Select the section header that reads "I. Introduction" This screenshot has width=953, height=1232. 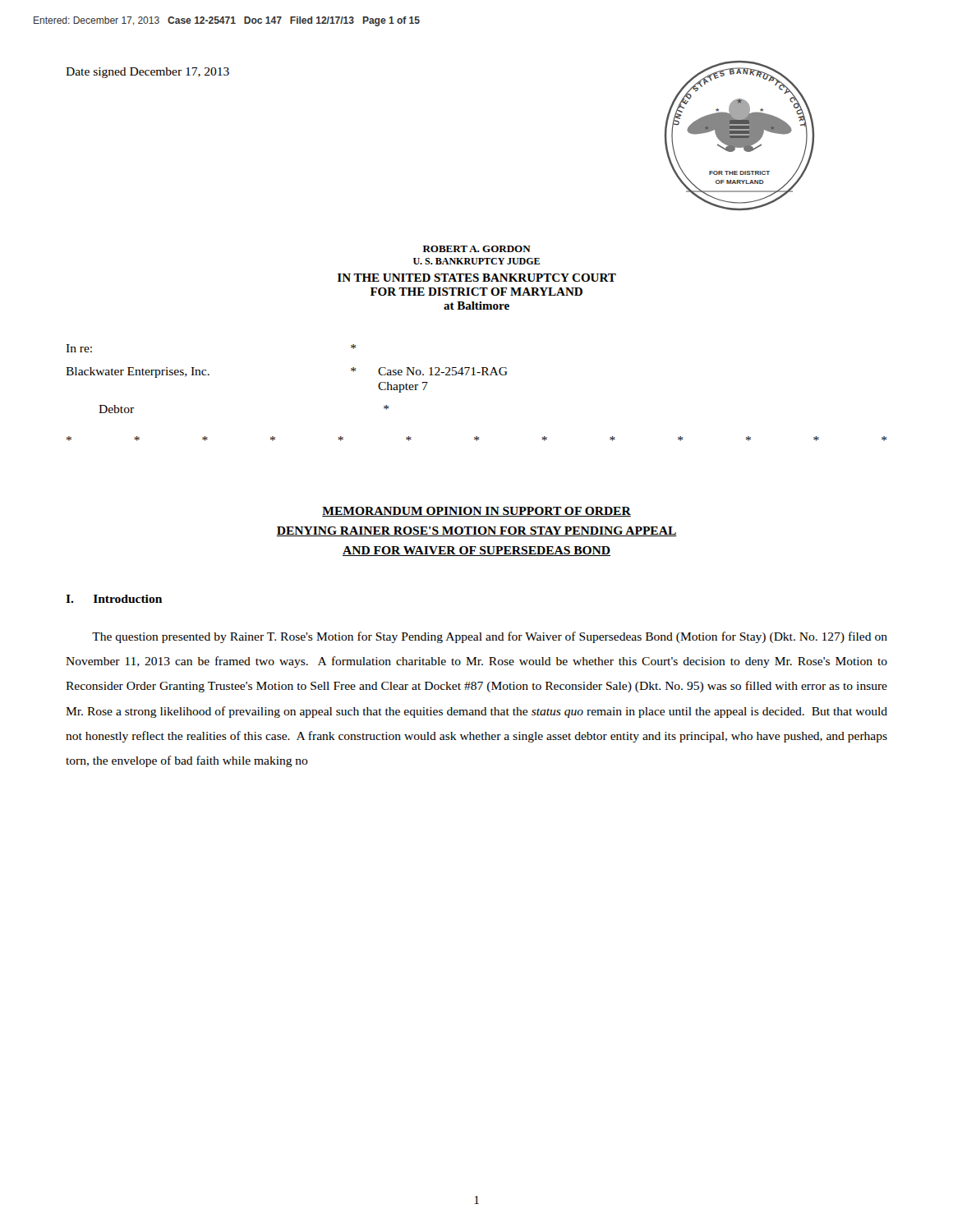pyautogui.click(x=114, y=598)
